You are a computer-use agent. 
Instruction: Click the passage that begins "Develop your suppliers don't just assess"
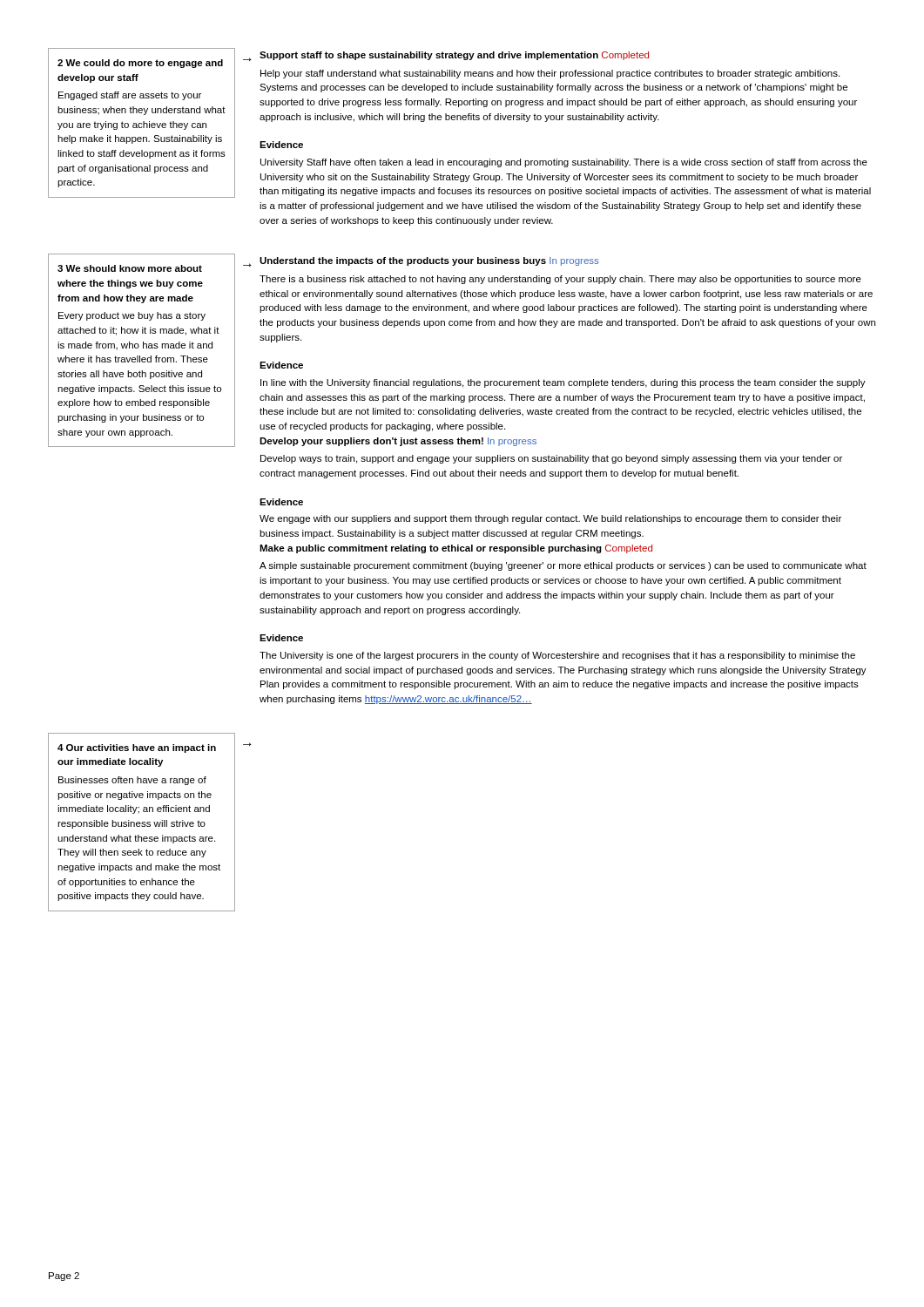point(568,456)
